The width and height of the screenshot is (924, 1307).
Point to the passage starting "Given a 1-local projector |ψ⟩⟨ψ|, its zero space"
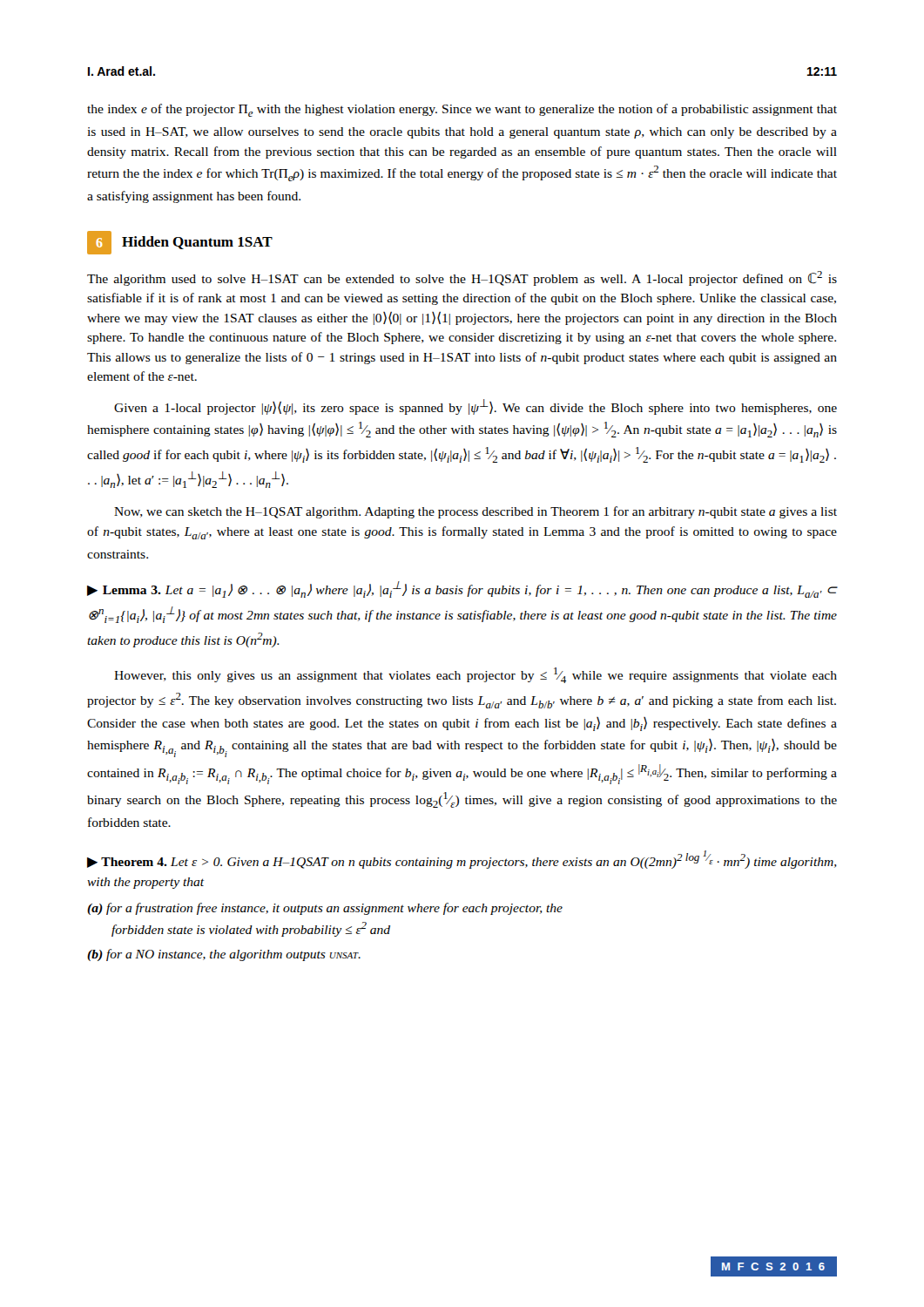point(462,444)
